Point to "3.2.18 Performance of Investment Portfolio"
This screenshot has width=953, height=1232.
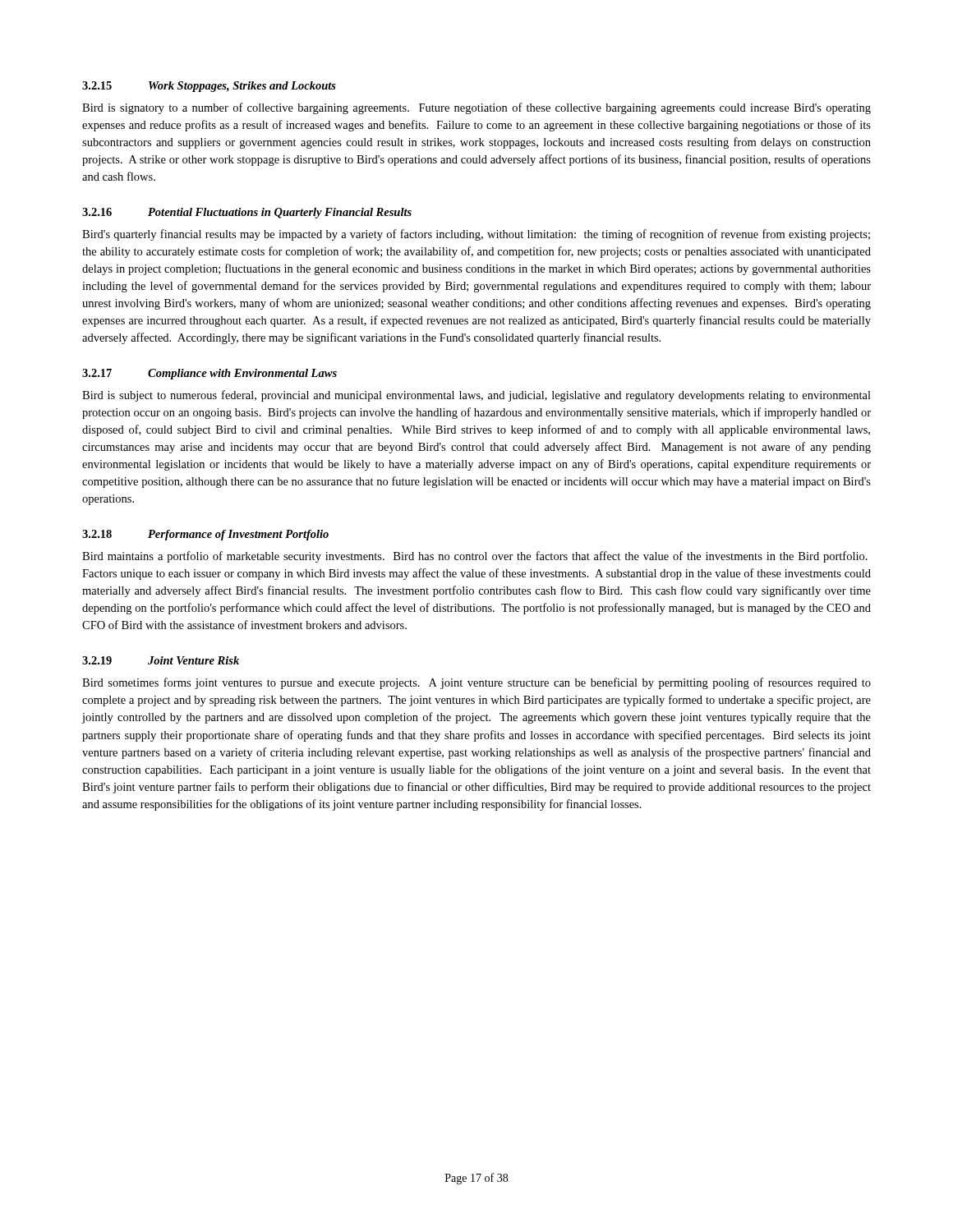click(x=206, y=535)
